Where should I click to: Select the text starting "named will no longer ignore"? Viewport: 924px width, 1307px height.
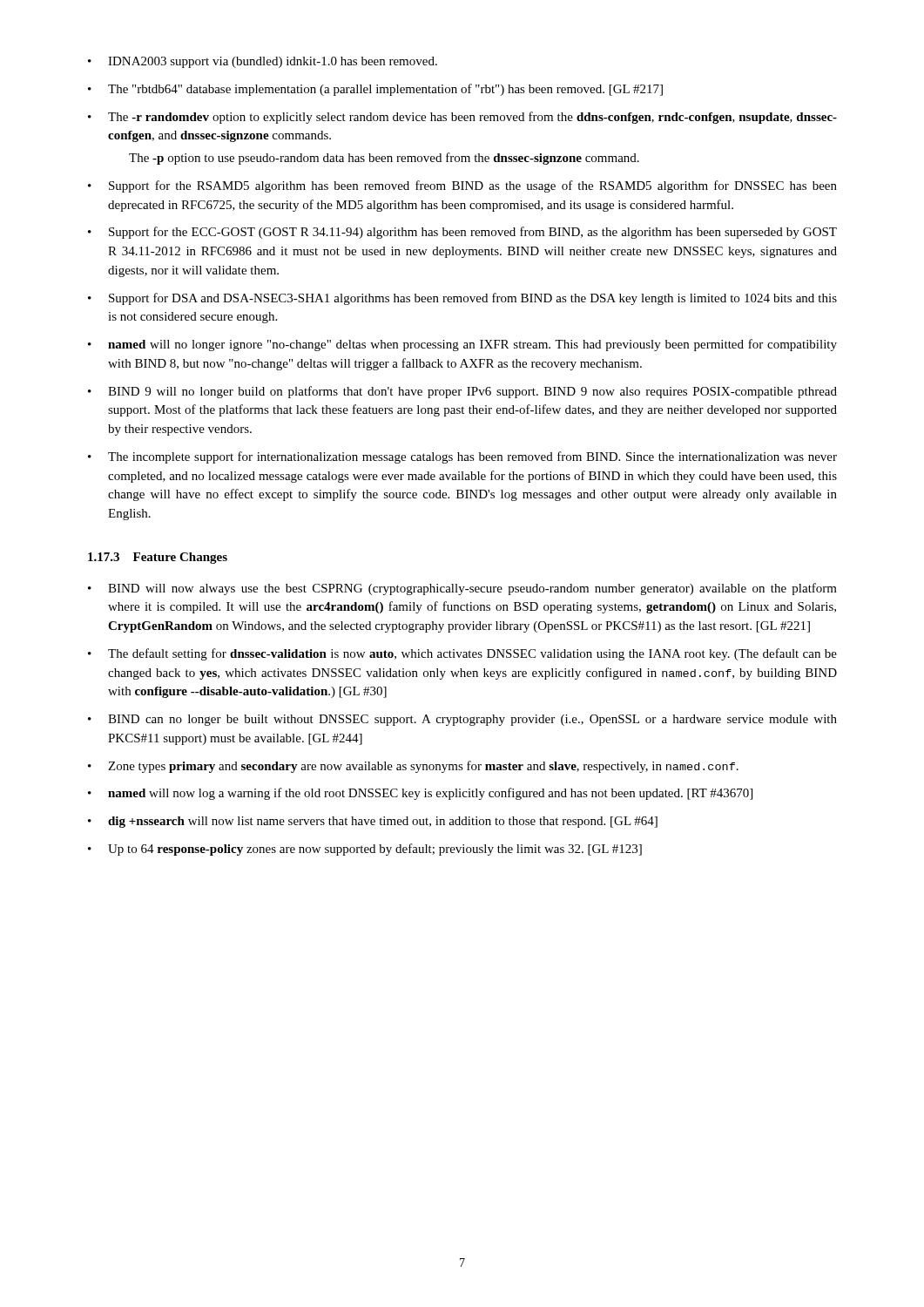[462, 354]
